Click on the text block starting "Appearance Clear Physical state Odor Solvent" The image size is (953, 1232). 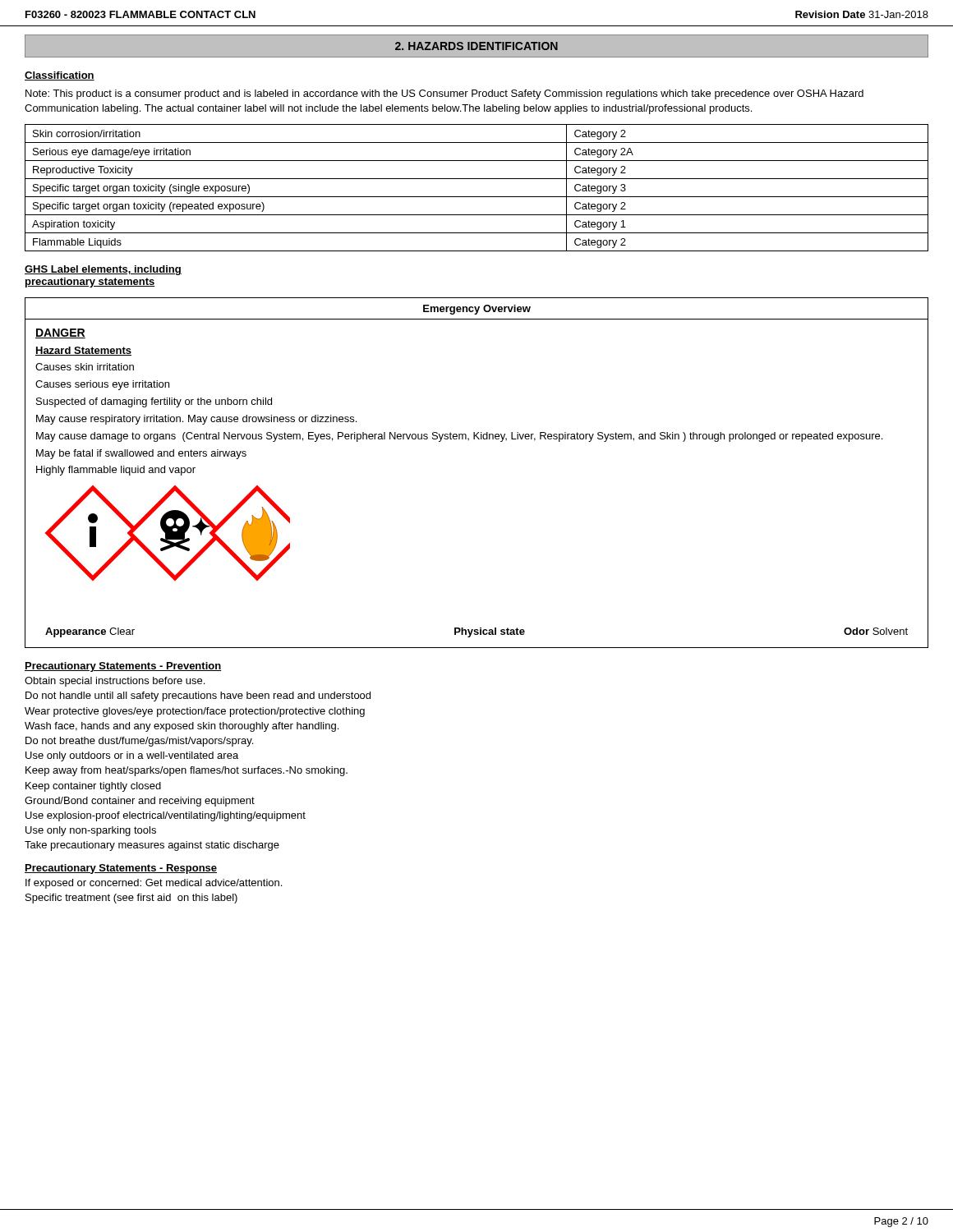pyautogui.click(x=476, y=631)
